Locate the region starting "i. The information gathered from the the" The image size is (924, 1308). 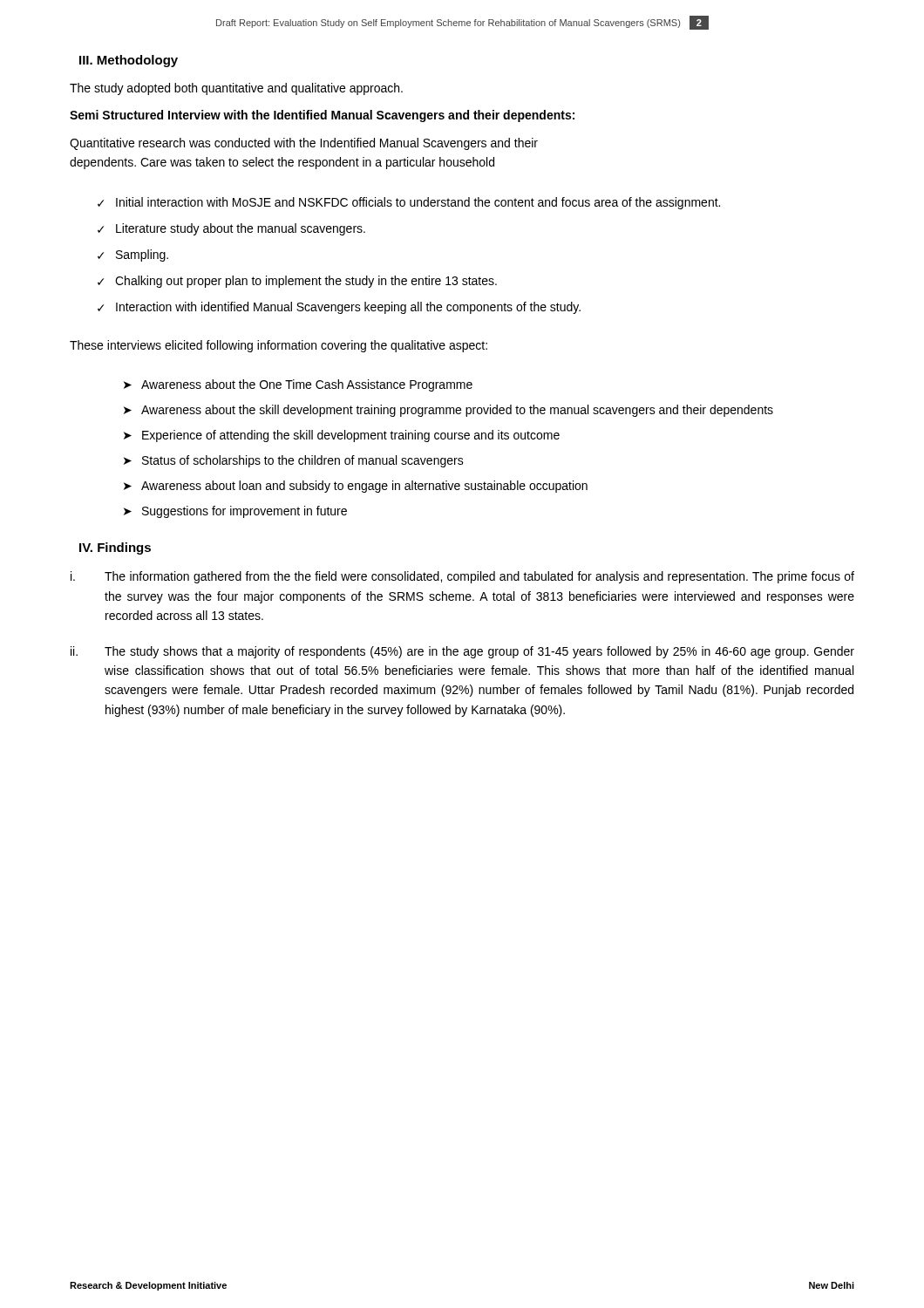pyautogui.click(x=462, y=596)
